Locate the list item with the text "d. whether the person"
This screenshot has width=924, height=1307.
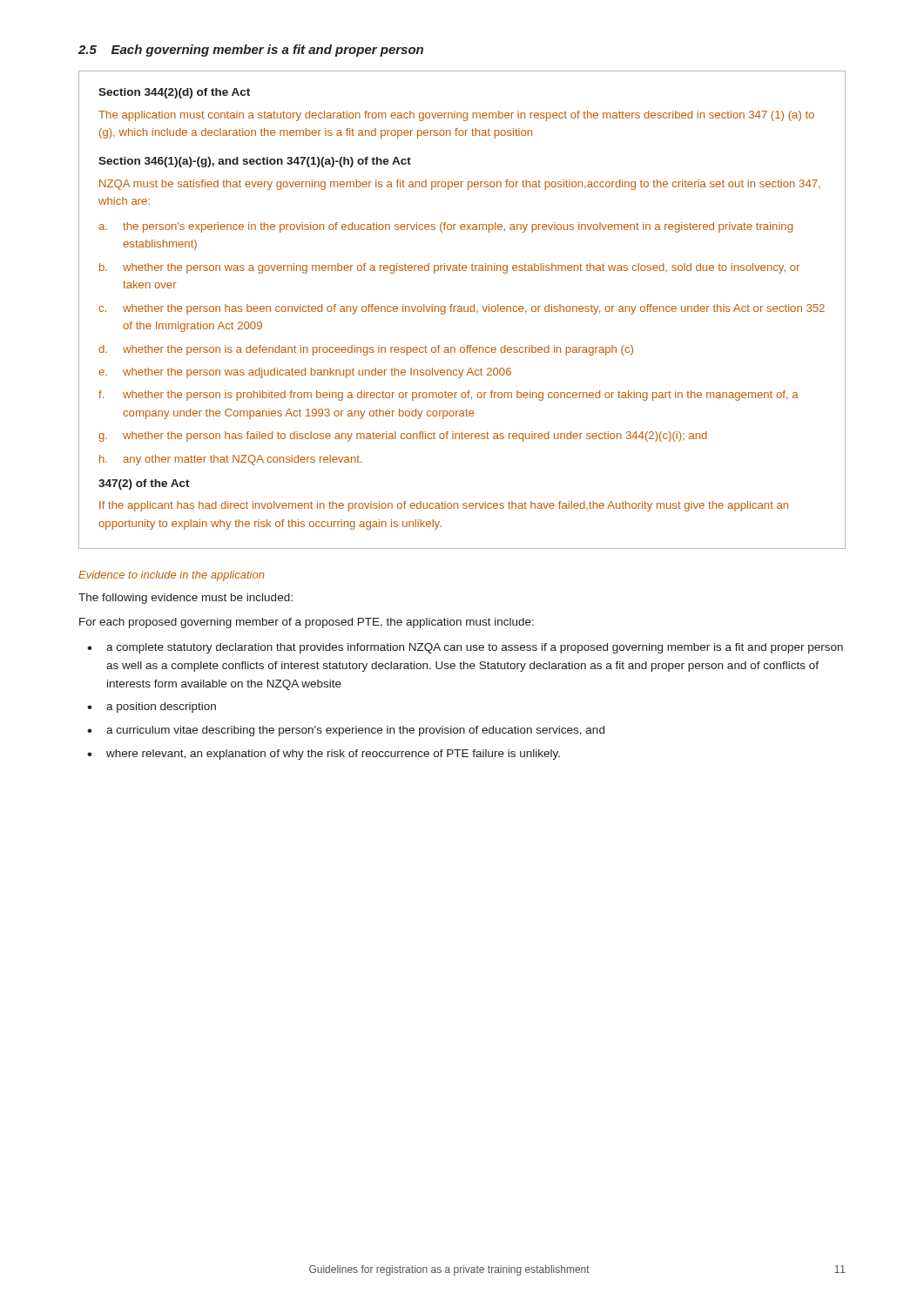pyautogui.click(x=366, y=349)
